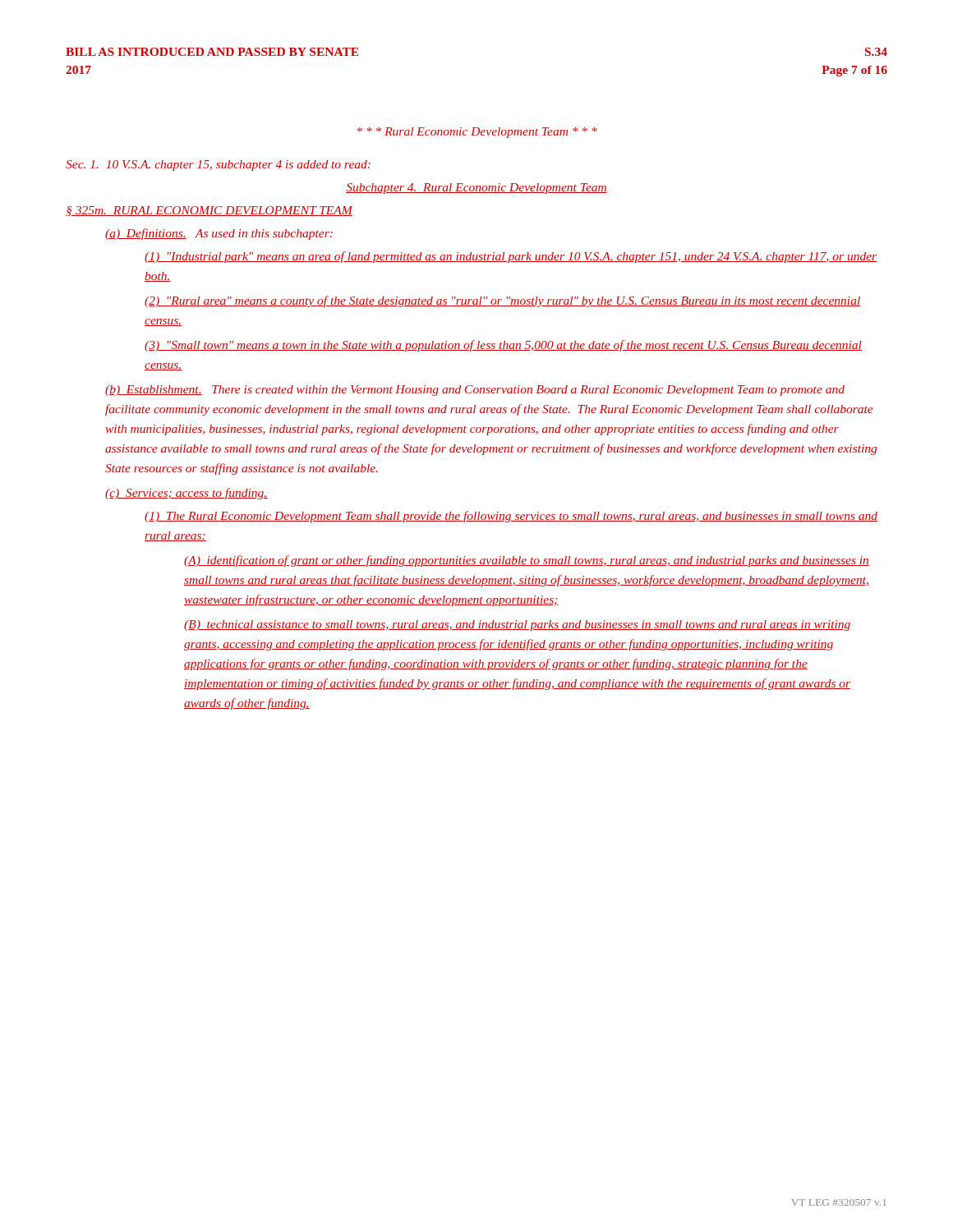Navigate to the text starting "(3) "Small town""
Screen dimensions: 1232x953
click(516, 355)
